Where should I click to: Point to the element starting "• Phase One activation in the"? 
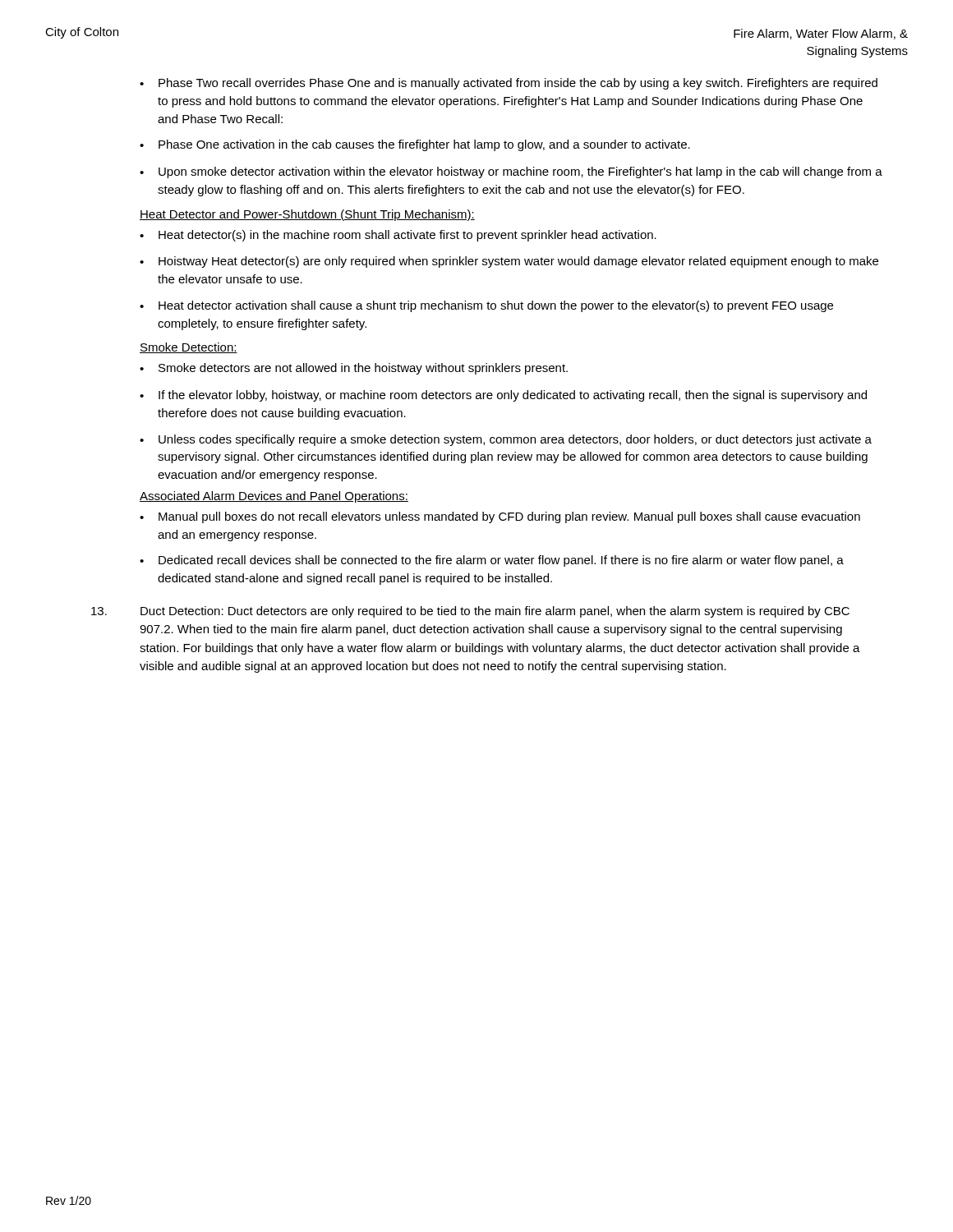coord(511,145)
